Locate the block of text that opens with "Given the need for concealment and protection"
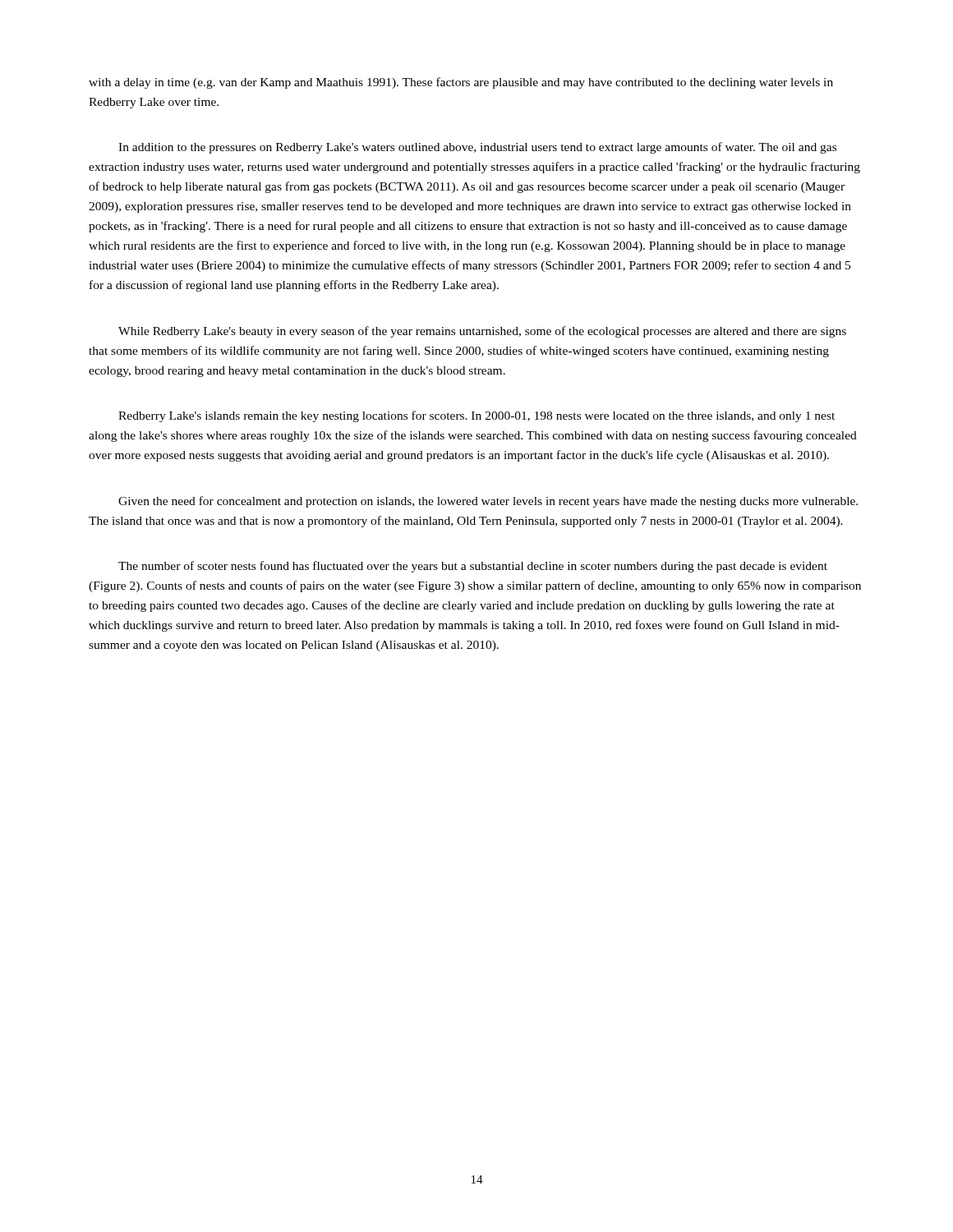Viewport: 953px width, 1232px height. click(476, 511)
